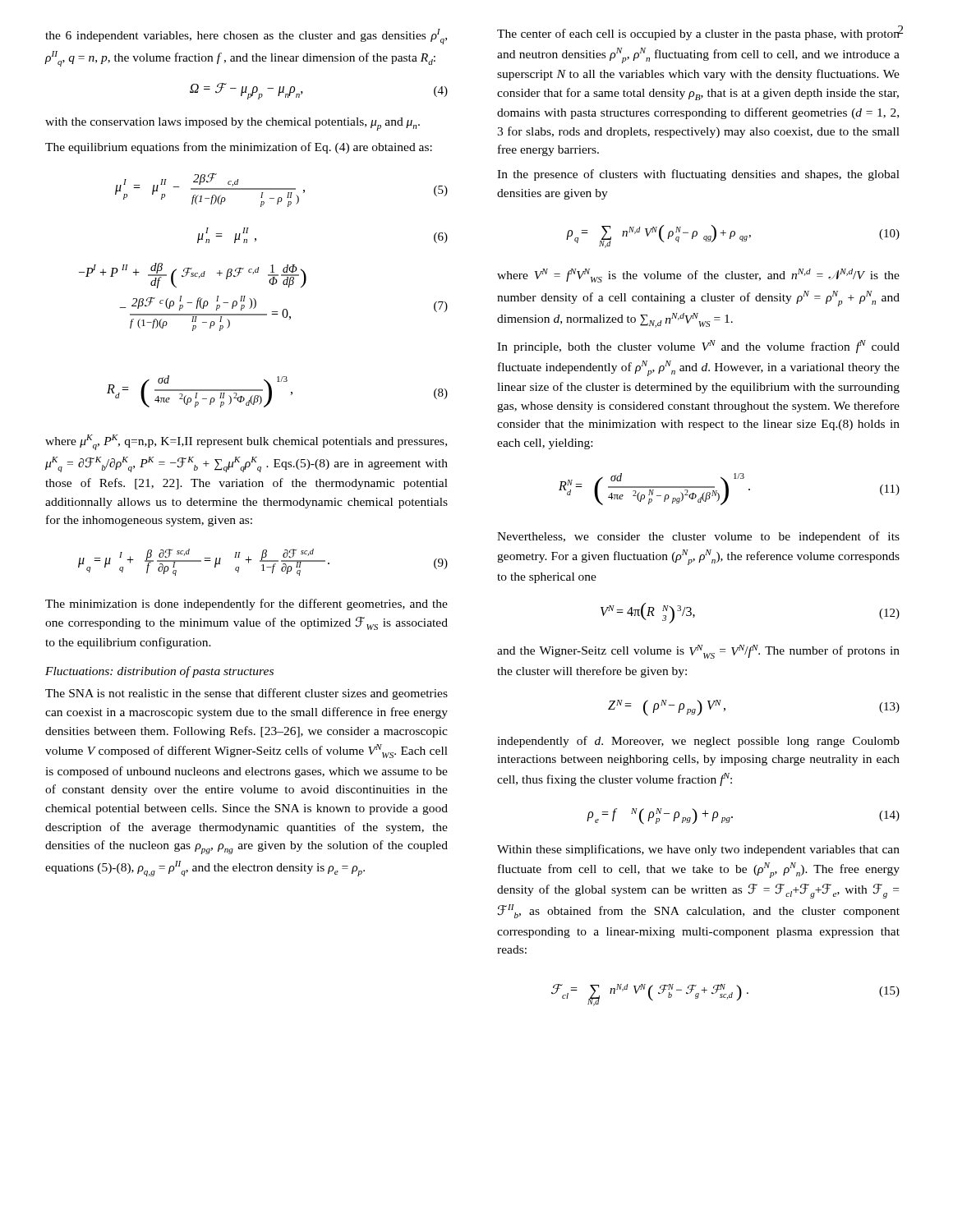Find the formula on this page that starts "V N ="
This screenshot has width=953, height=1232.
pyautogui.click(x=648, y=613)
